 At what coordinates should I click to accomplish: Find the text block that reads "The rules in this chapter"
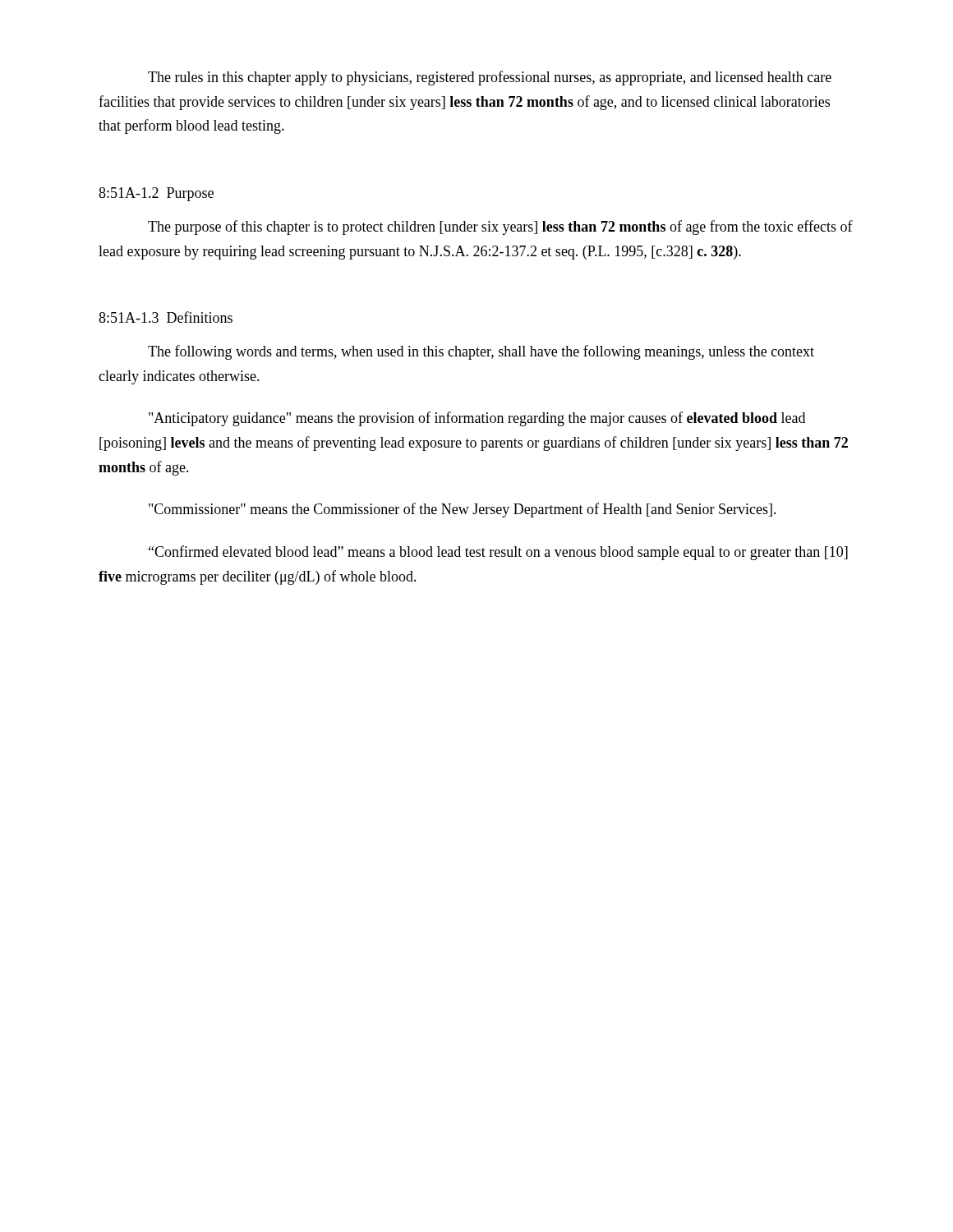pos(465,102)
